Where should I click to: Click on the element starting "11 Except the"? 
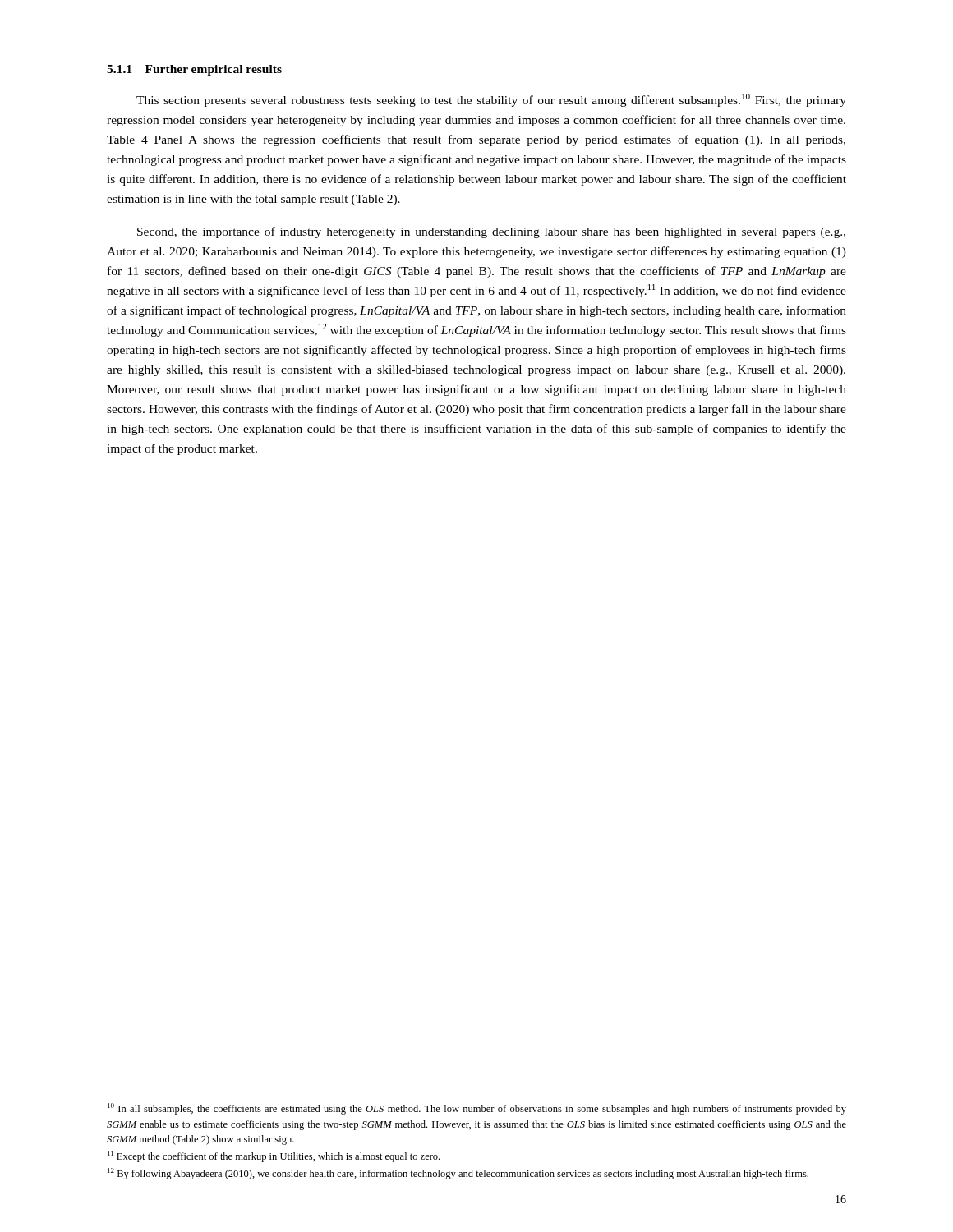point(274,1155)
